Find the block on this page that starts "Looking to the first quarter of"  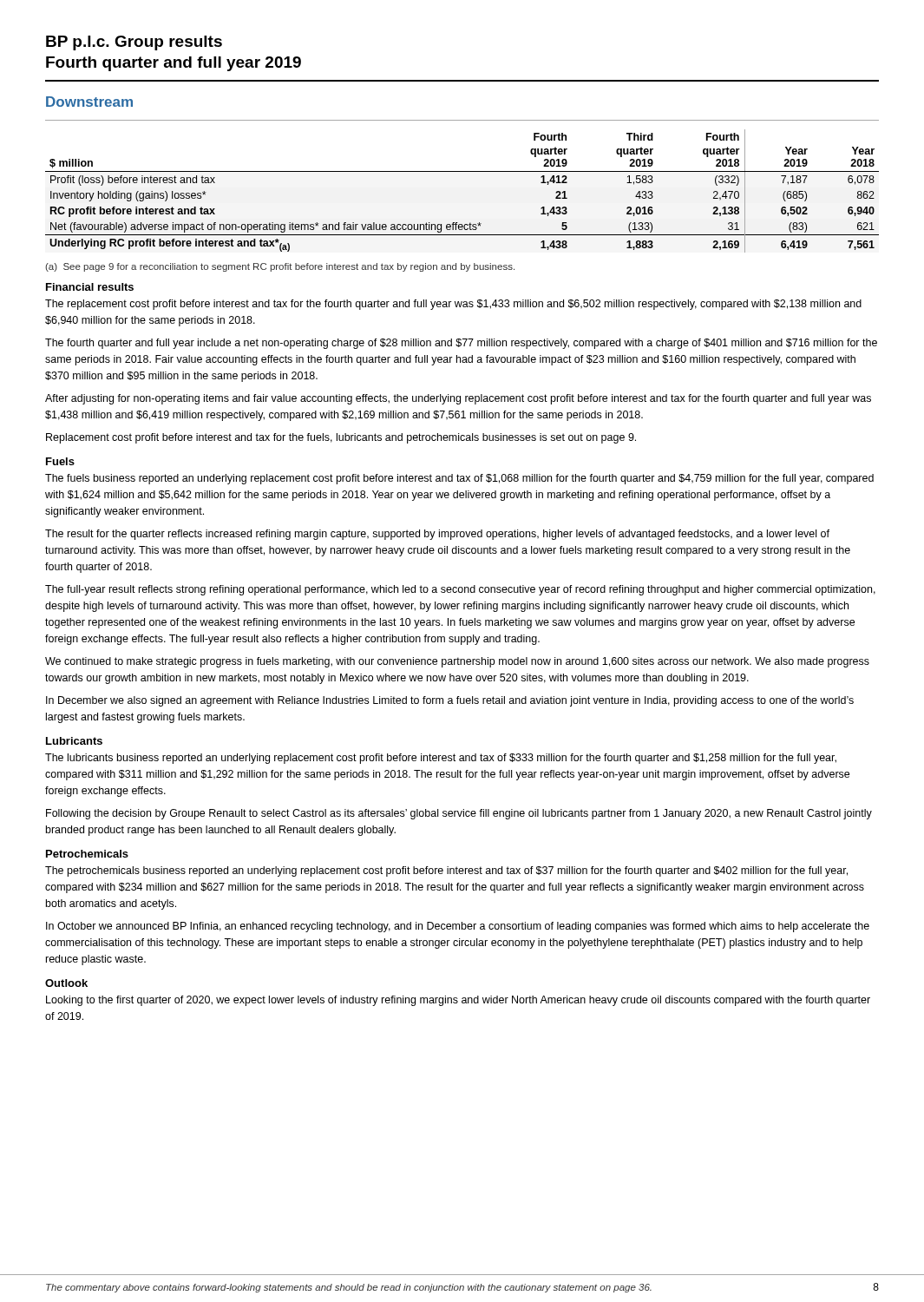(x=458, y=1008)
